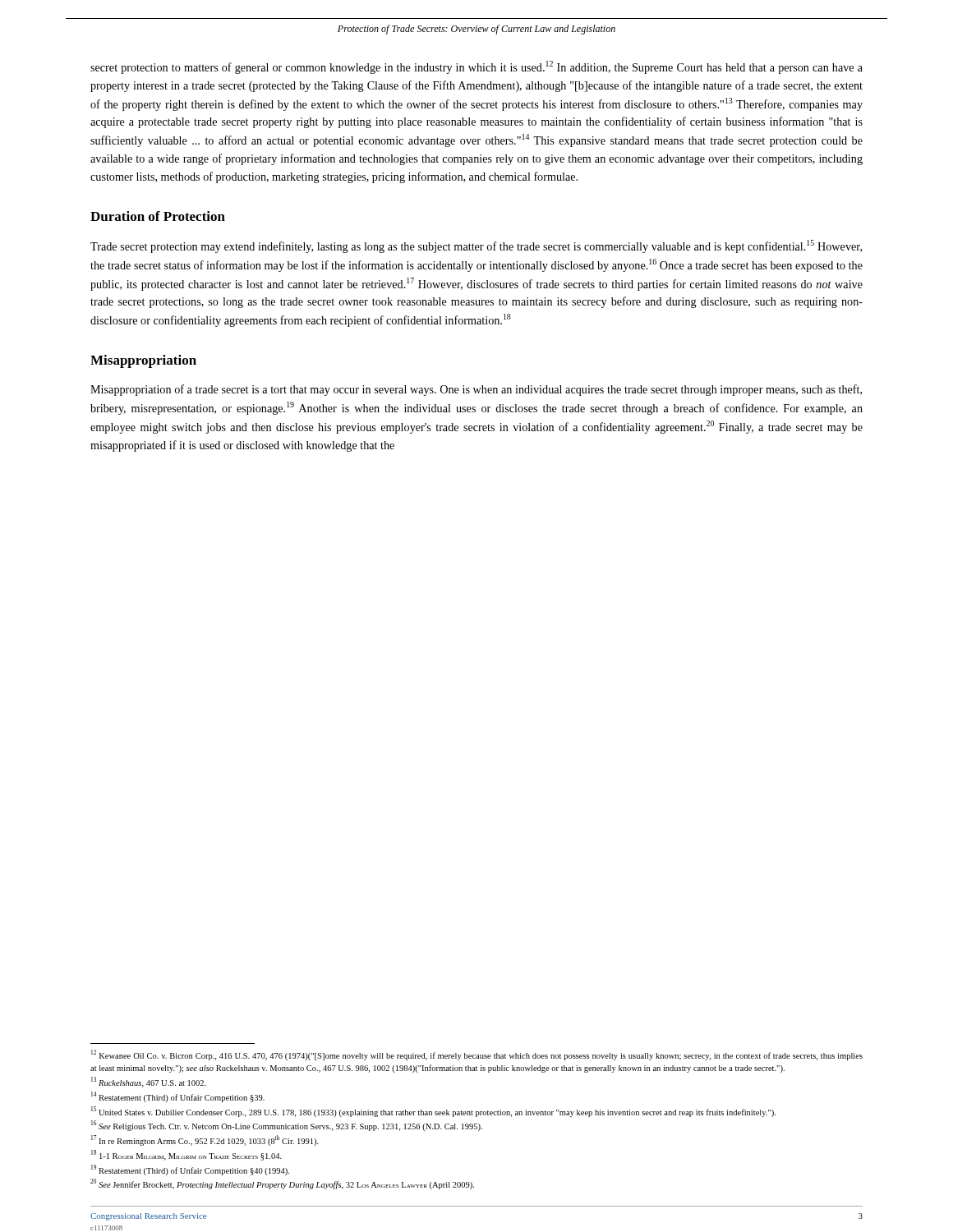Image resolution: width=953 pixels, height=1232 pixels.
Task: Find the block on this page that starts "19 Restatement (Third)"
Action: click(x=190, y=1169)
